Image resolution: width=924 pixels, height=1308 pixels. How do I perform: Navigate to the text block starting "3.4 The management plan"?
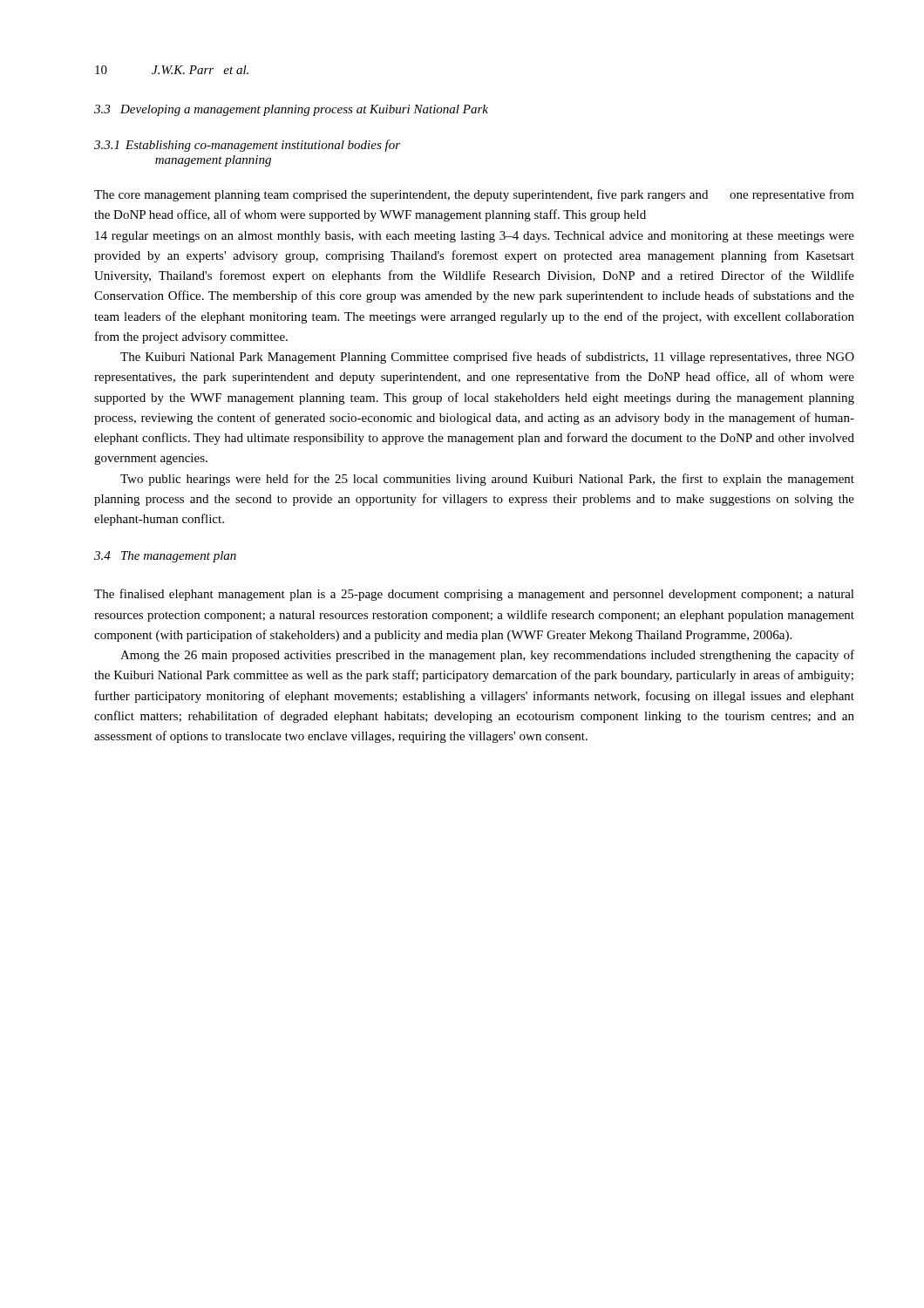[165, 556]
